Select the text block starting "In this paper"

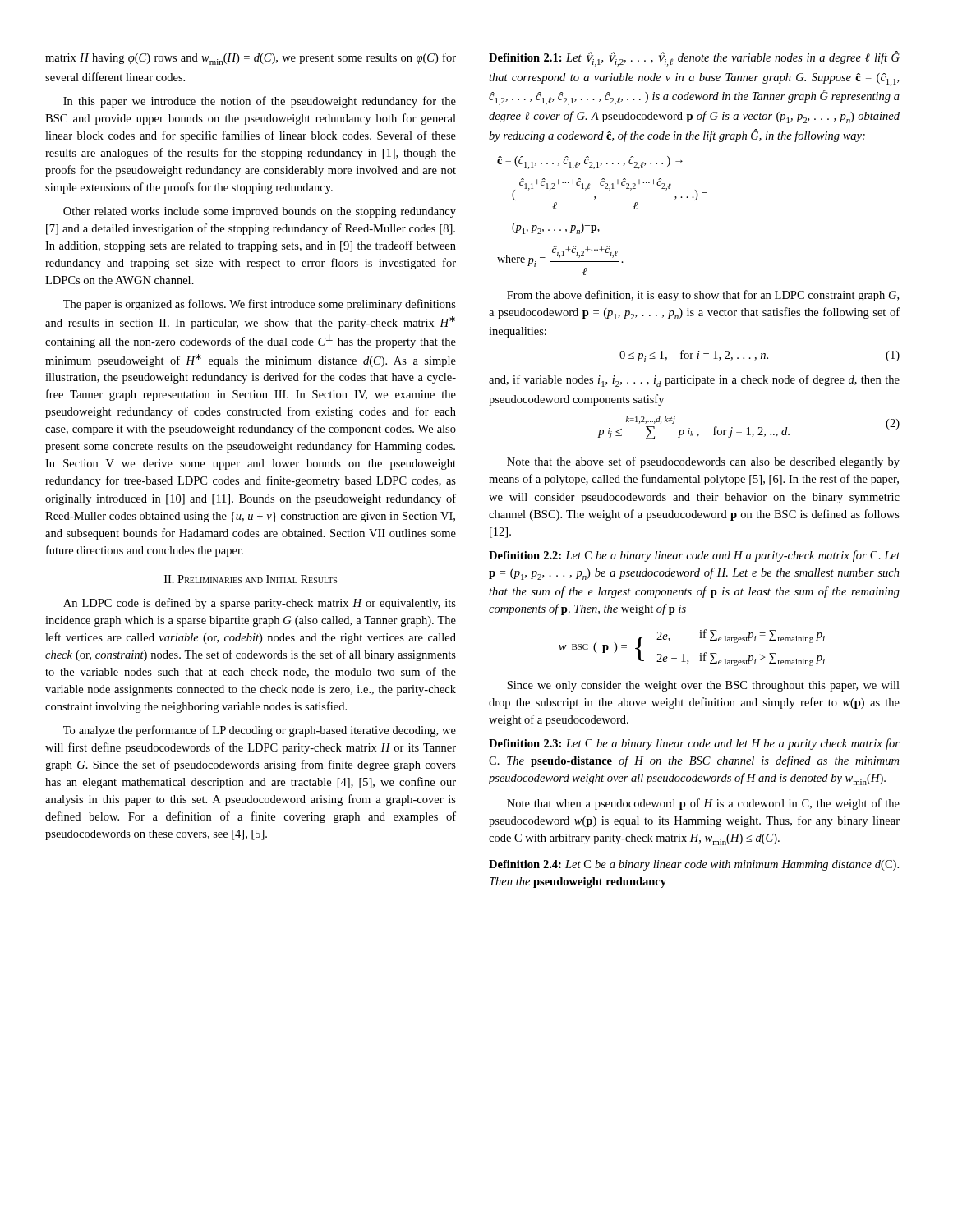pos(251,144)
